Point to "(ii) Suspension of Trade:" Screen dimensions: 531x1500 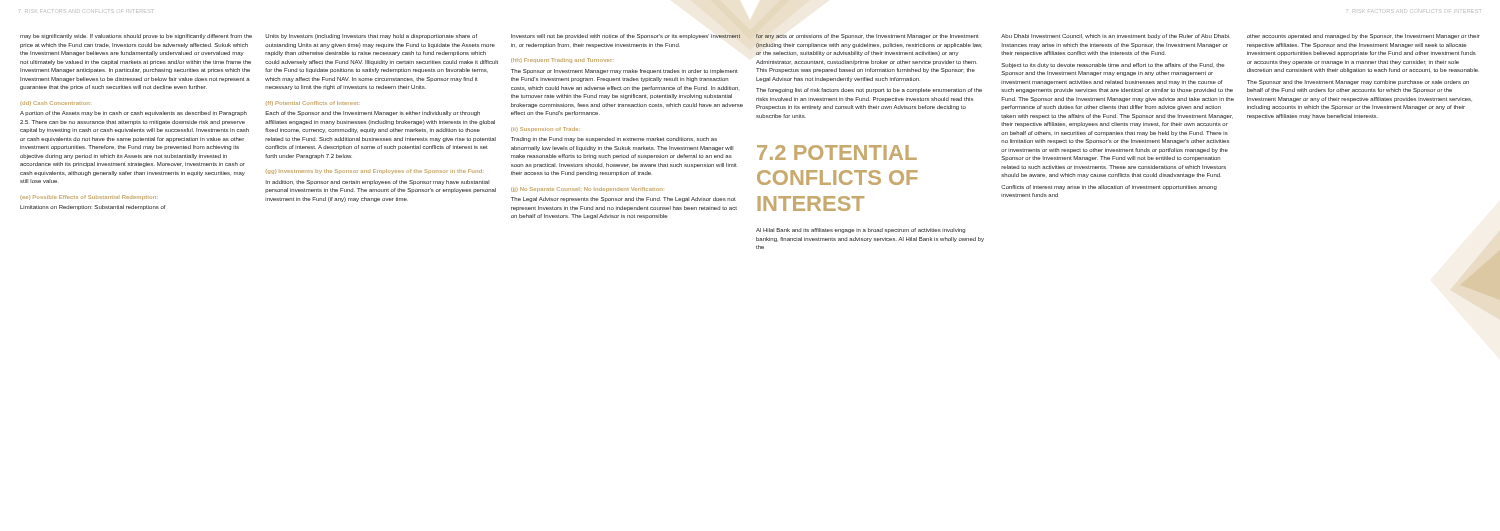tap(546, 129)
